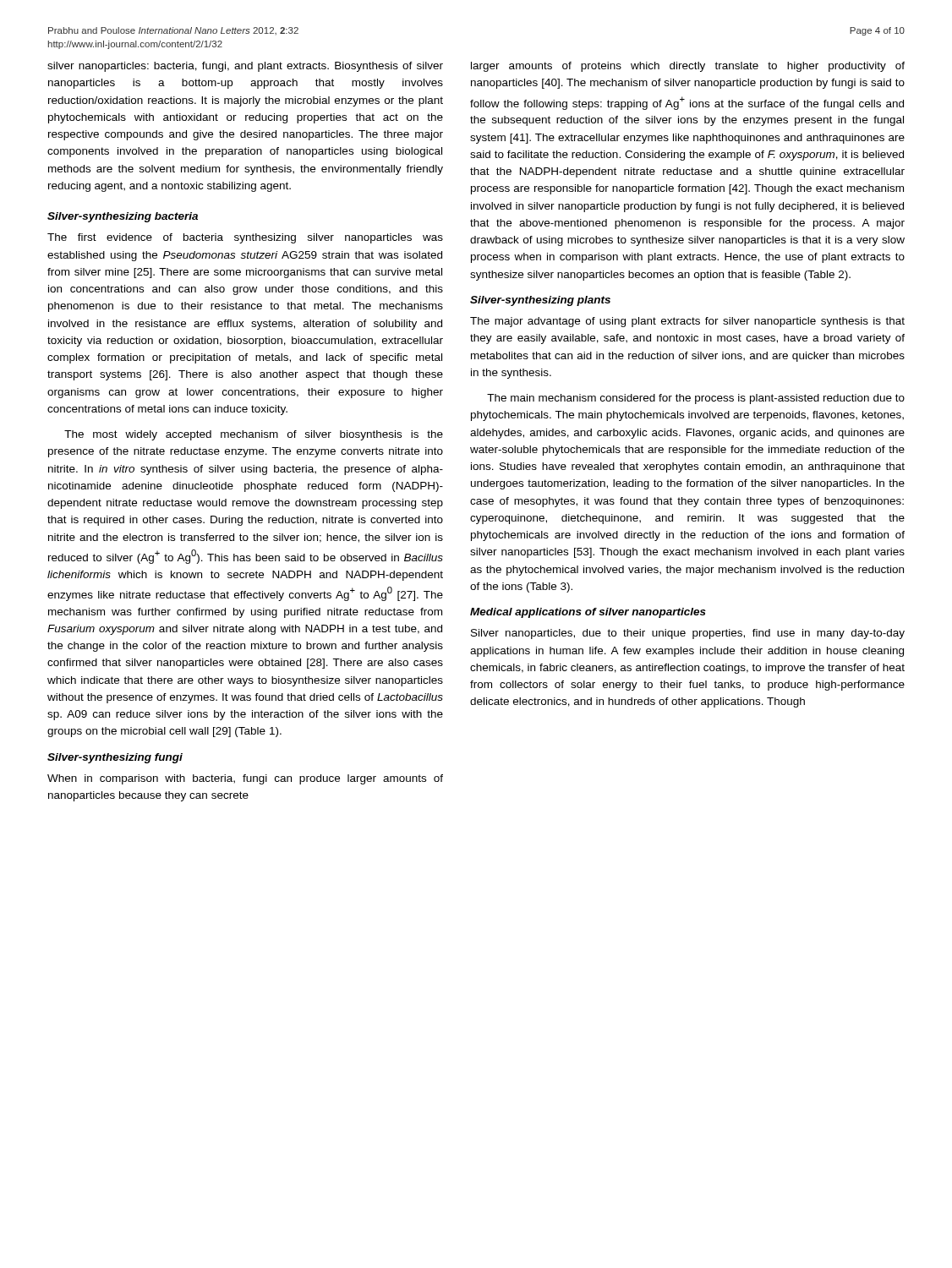Where does it say "Silver-synthesizing bacteria"?
This screenshot has width=952, height=1268.
123,216
